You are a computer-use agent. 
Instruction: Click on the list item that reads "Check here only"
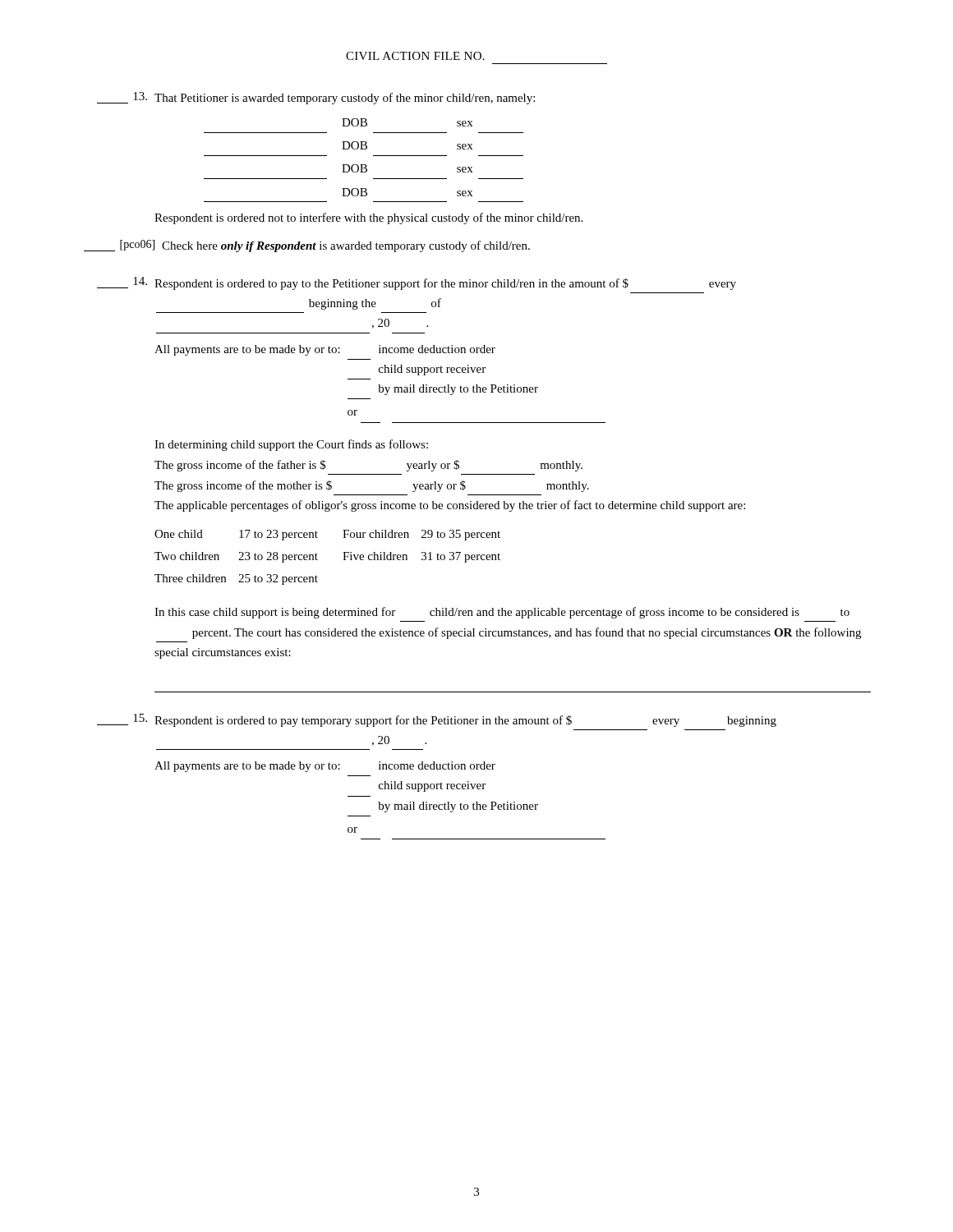[346, 245]
